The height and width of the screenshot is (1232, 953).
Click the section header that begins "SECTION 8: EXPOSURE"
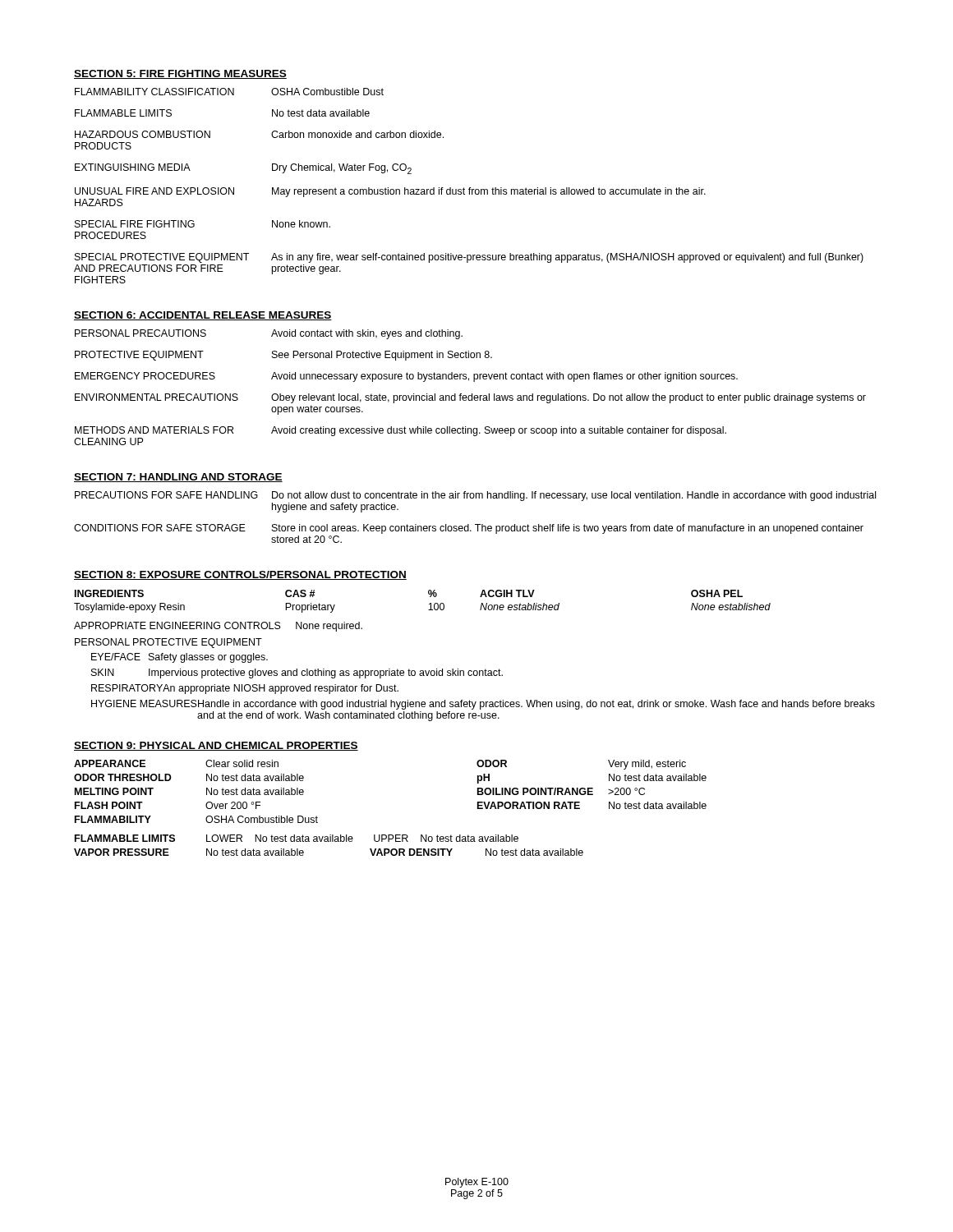240,574
